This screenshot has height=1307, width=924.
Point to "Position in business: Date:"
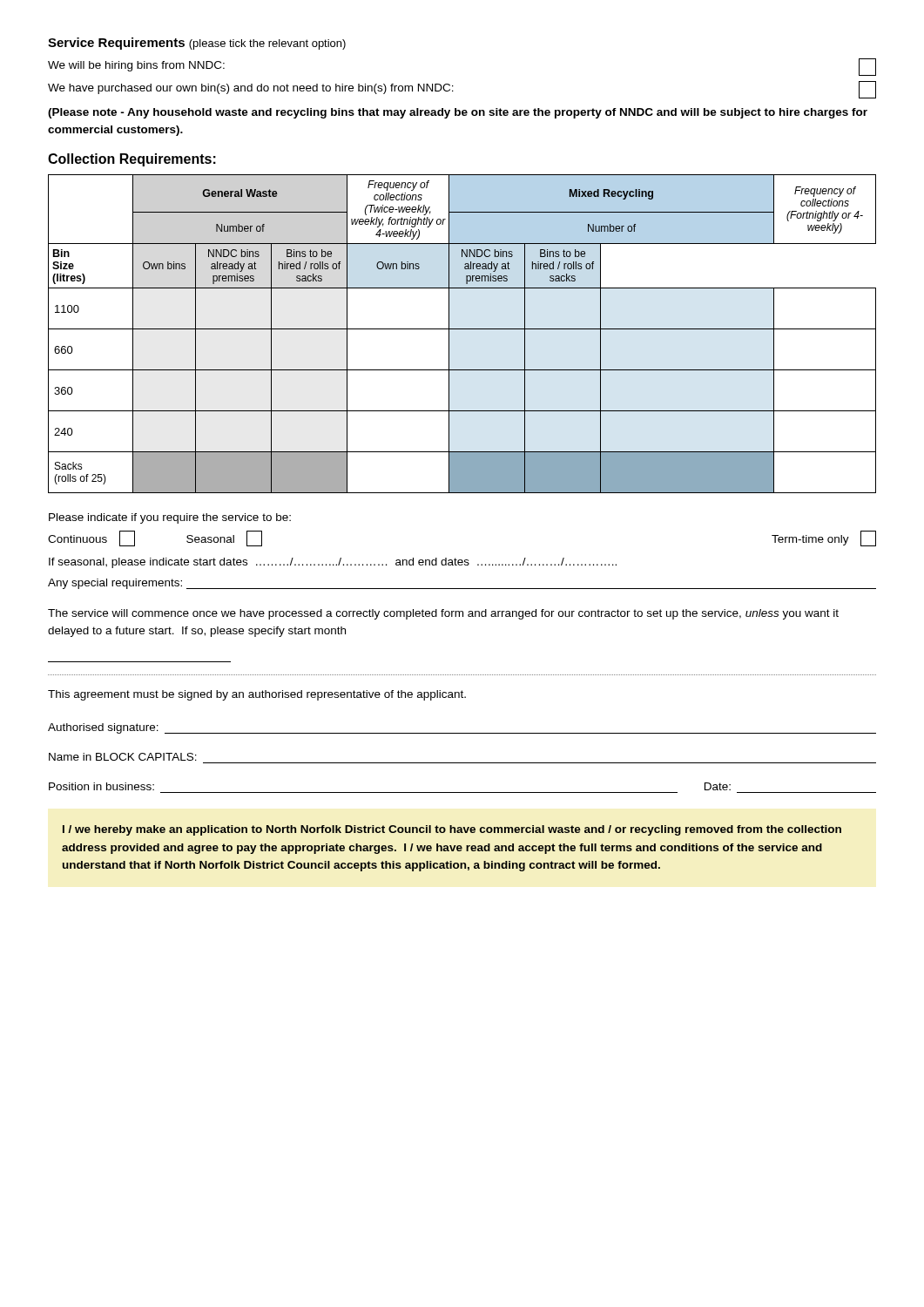(462, 786)
